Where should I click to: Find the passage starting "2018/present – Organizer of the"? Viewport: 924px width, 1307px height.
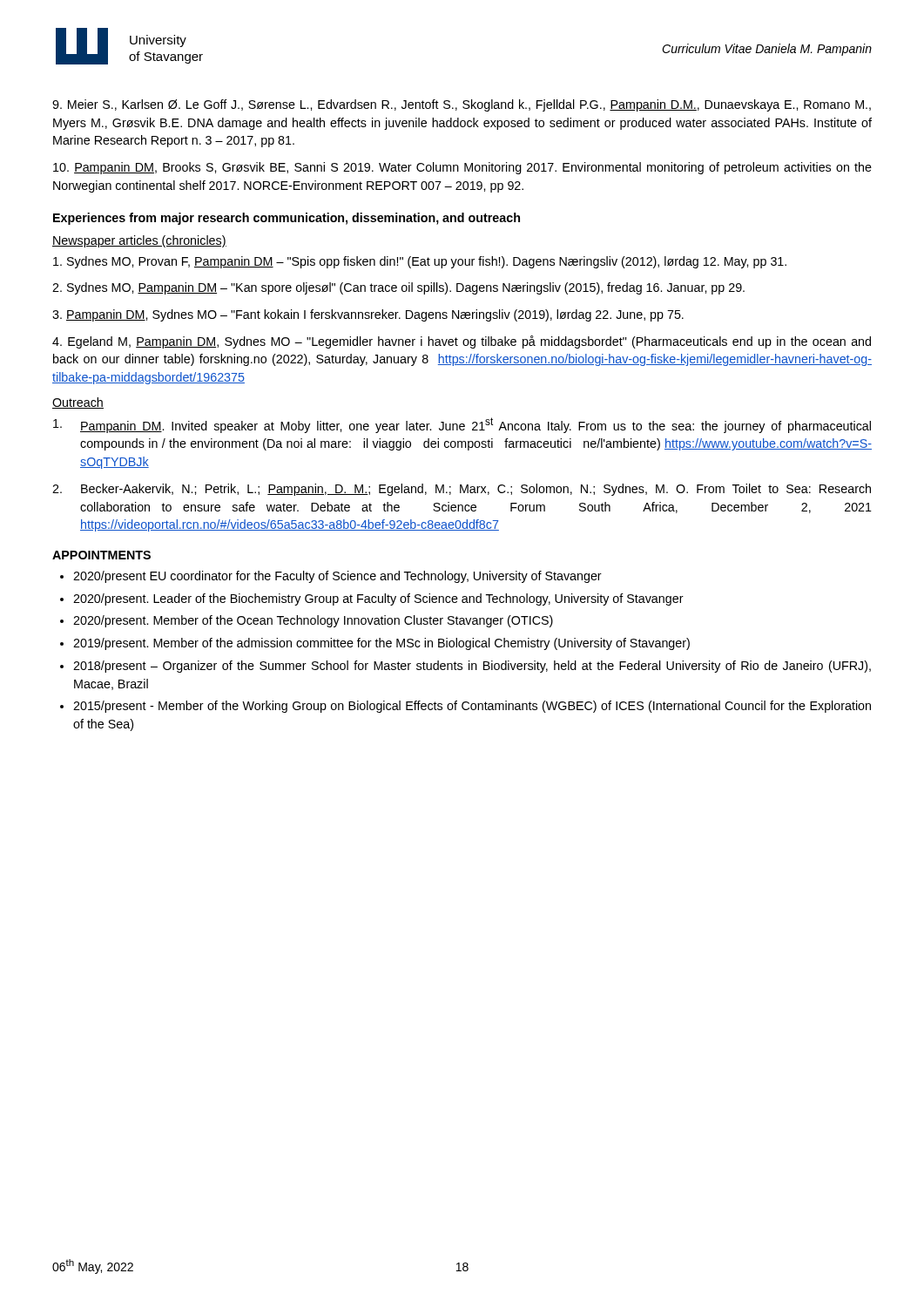click(x=472, y=675)
